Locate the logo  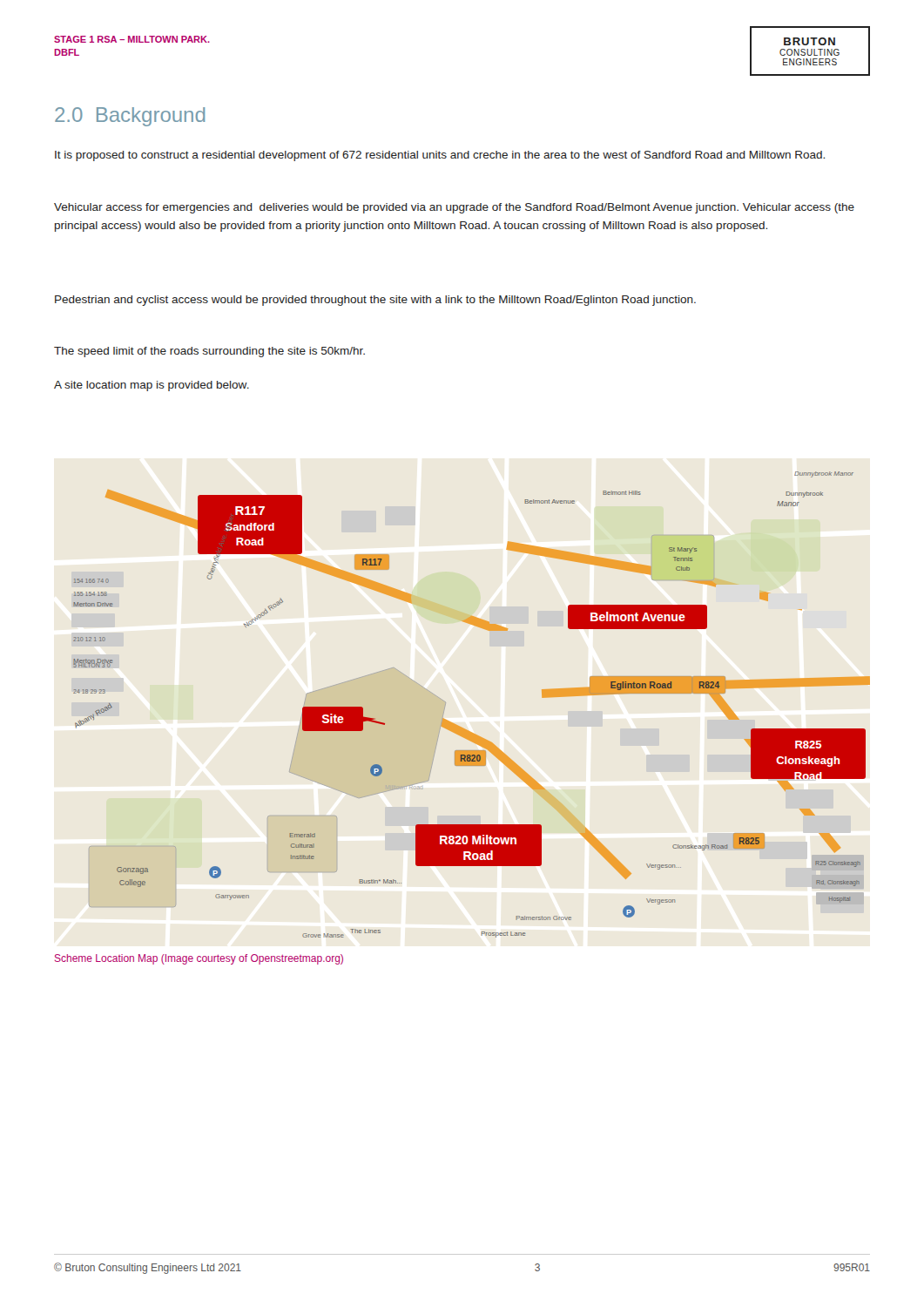click(810, 51)
